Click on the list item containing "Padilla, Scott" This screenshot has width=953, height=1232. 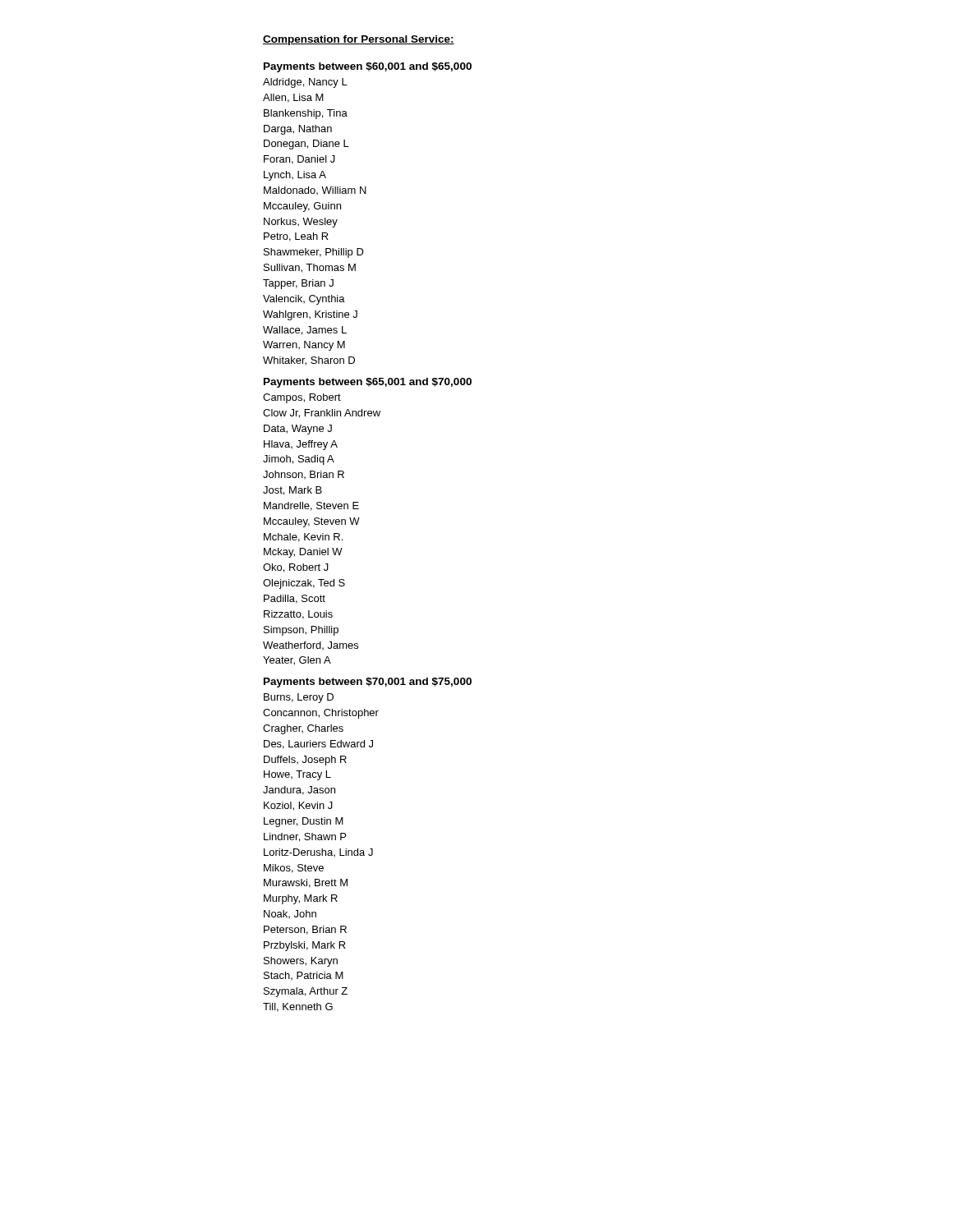click(294, 598)
